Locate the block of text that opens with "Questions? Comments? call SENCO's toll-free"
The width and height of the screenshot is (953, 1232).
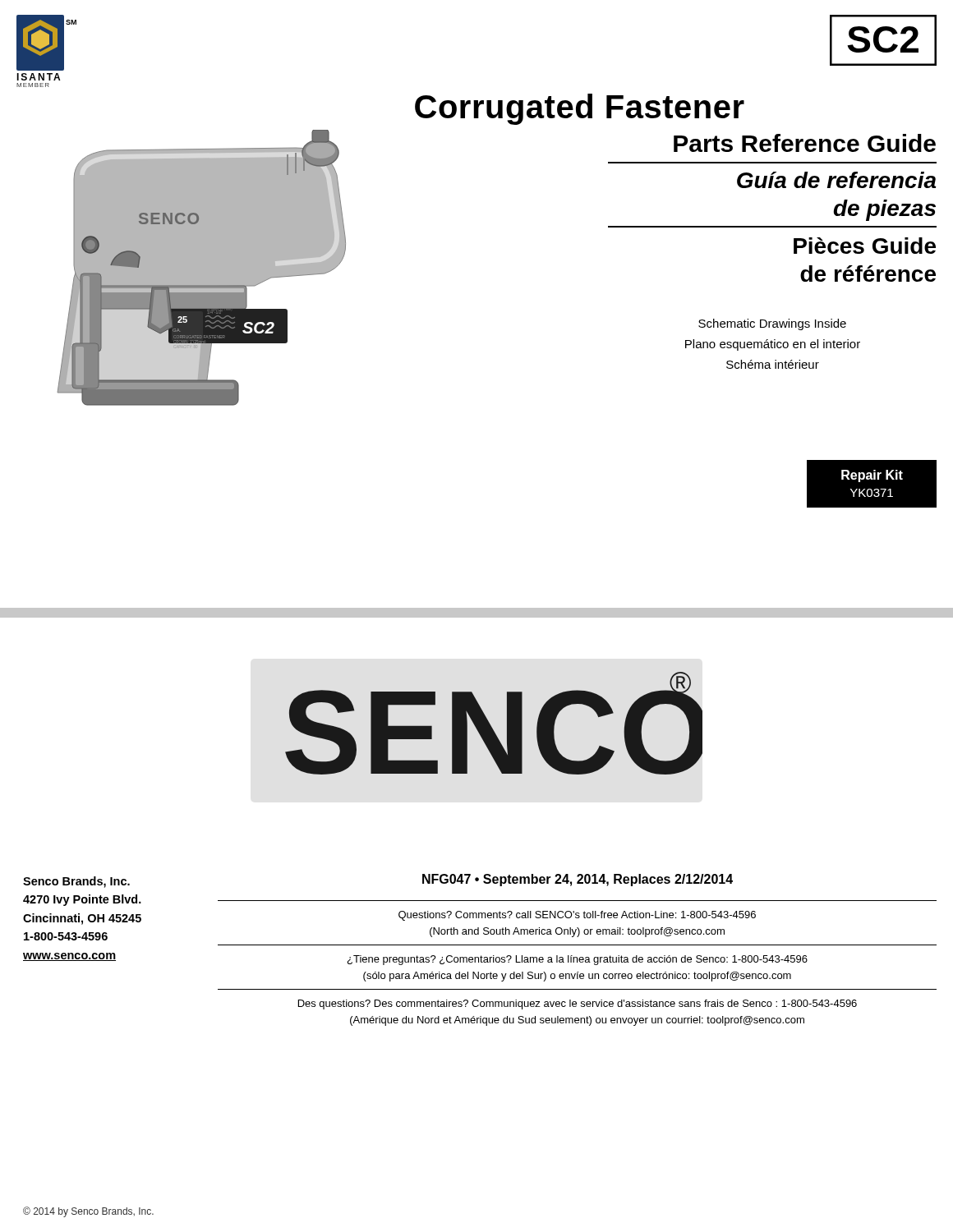[577, 923]
